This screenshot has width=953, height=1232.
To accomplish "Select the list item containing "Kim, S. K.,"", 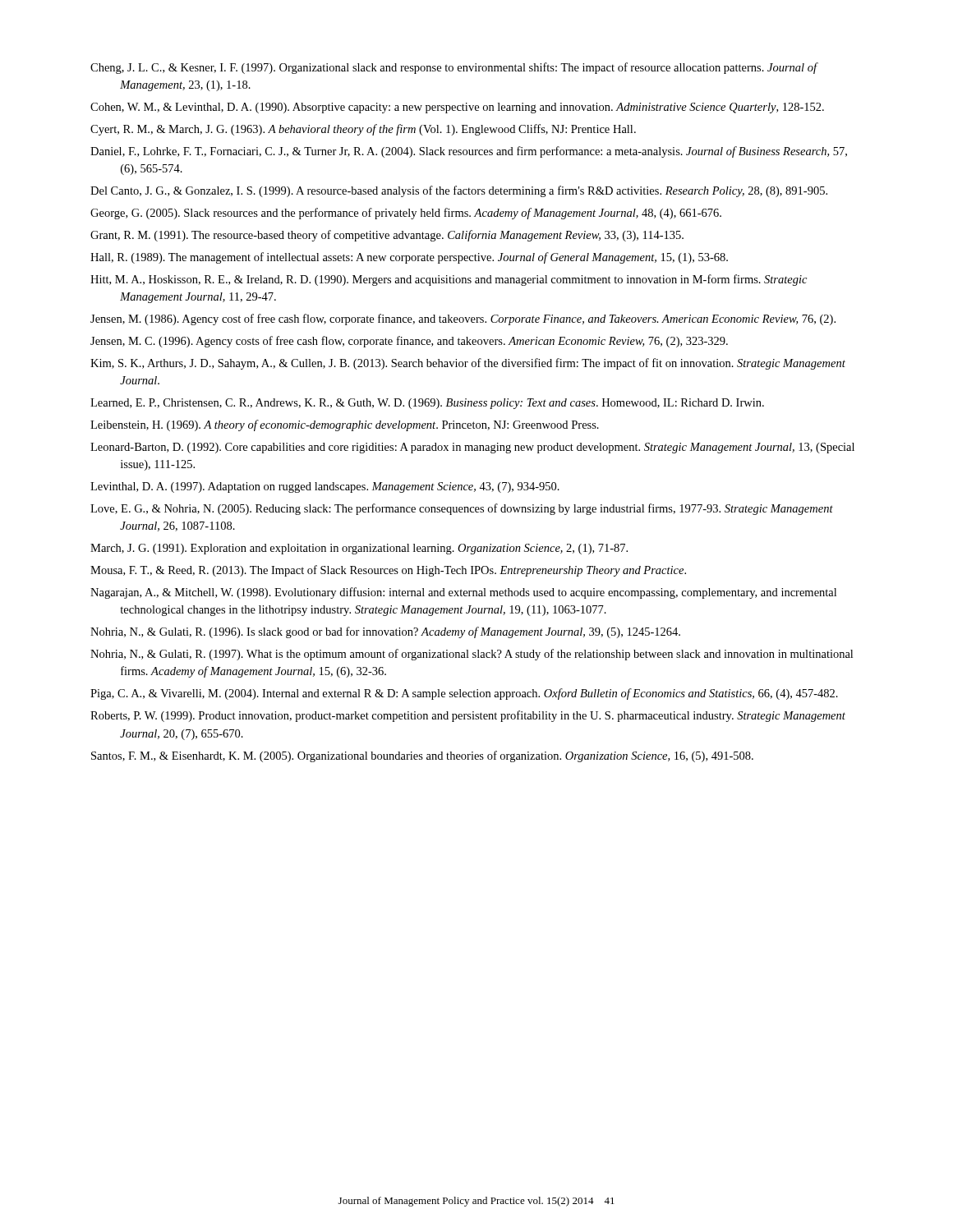I will [468, 372].
